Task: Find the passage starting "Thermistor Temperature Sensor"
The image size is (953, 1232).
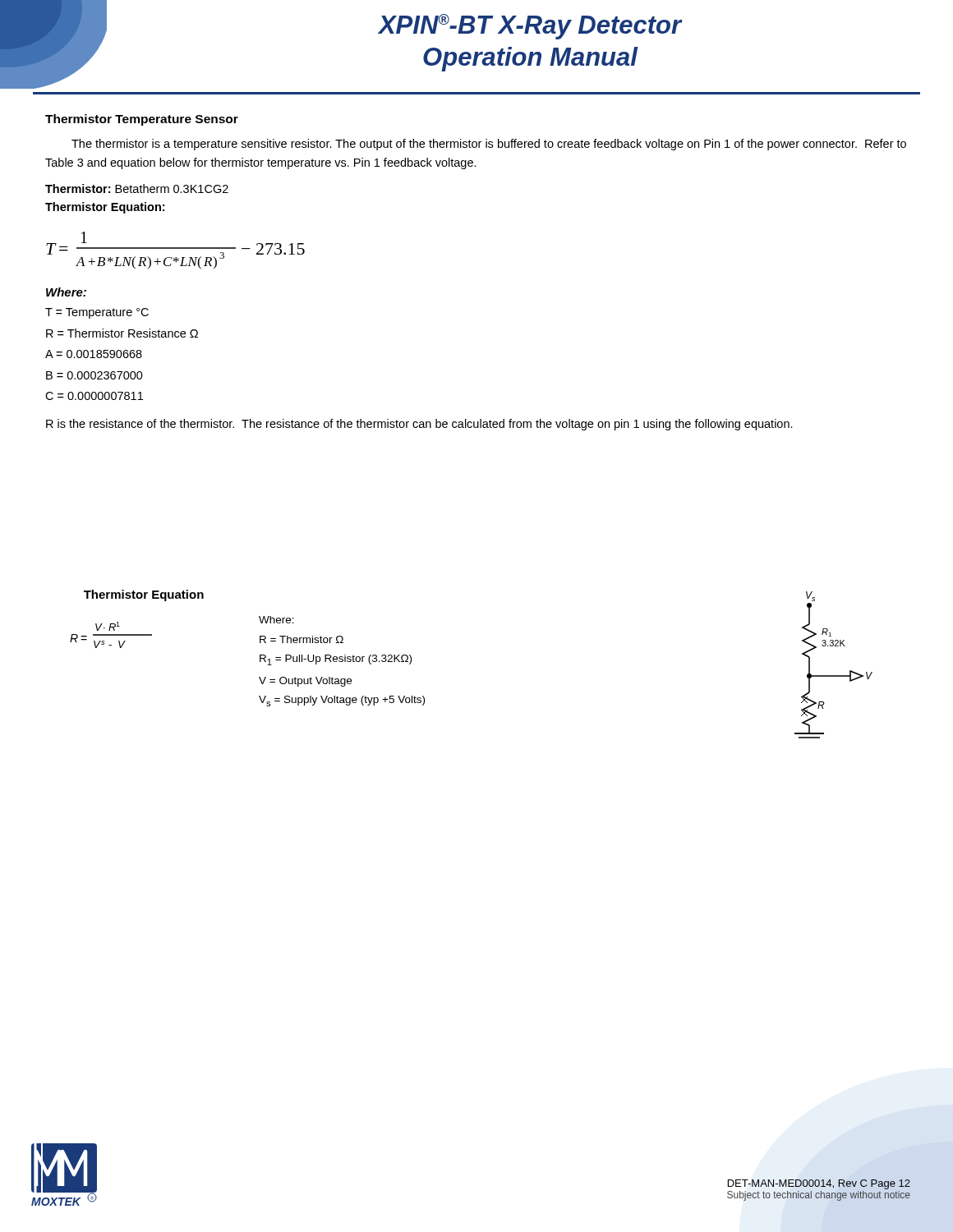Action: [x=142, y=119]
